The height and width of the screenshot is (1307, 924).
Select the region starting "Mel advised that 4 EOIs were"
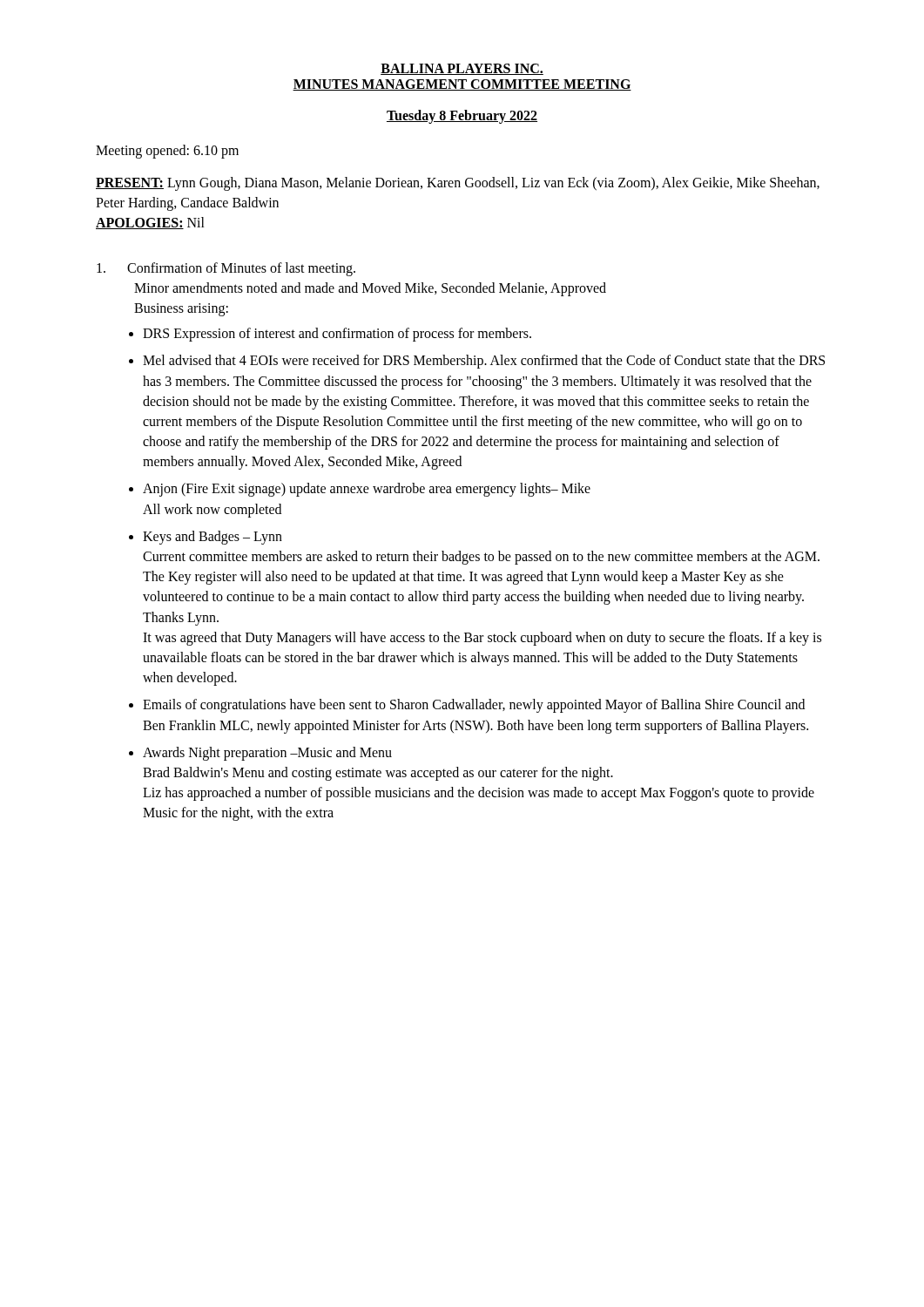[x=484, y=411]
